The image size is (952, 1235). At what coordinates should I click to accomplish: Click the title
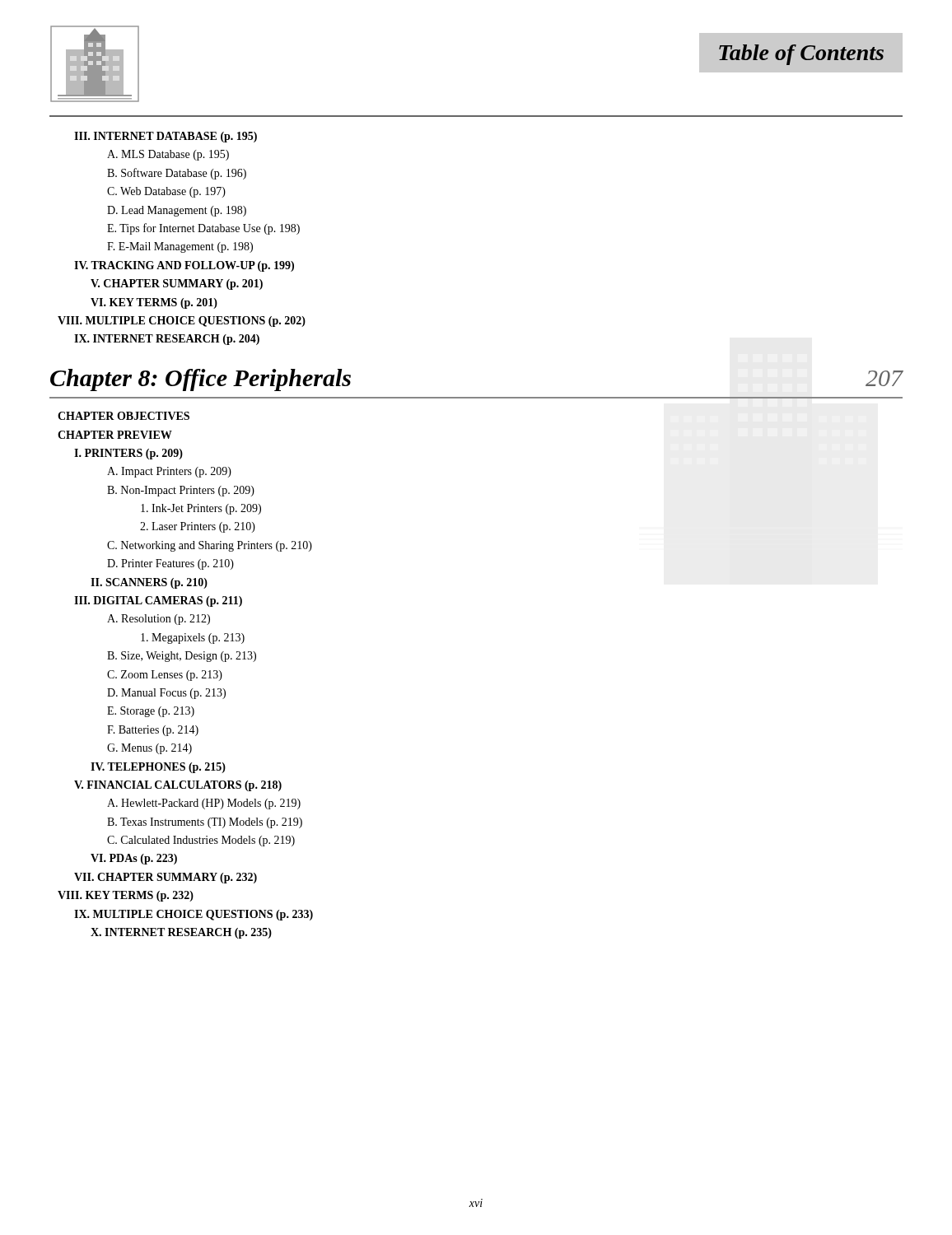801,52
